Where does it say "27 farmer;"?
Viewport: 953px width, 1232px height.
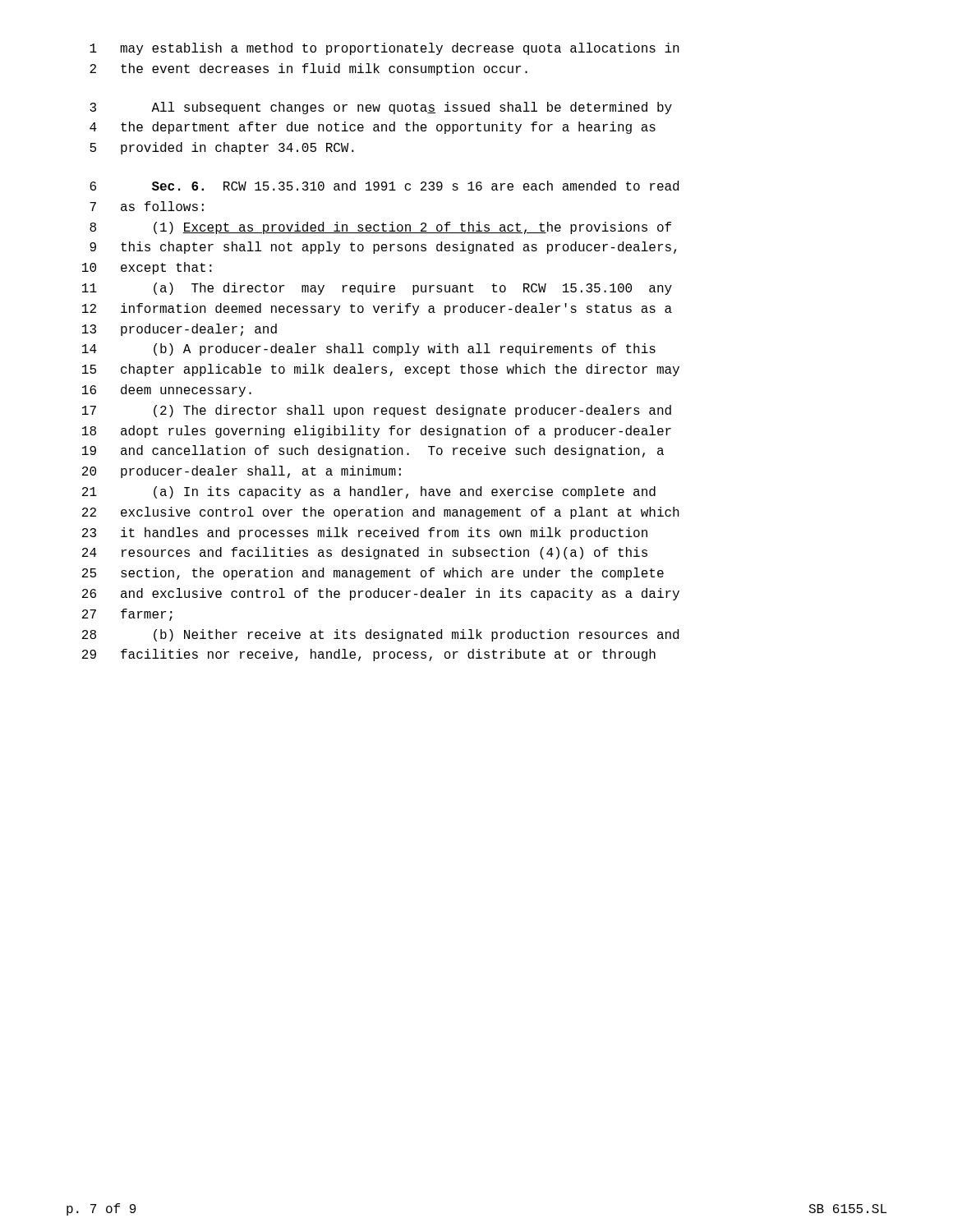tap(127, 615)
